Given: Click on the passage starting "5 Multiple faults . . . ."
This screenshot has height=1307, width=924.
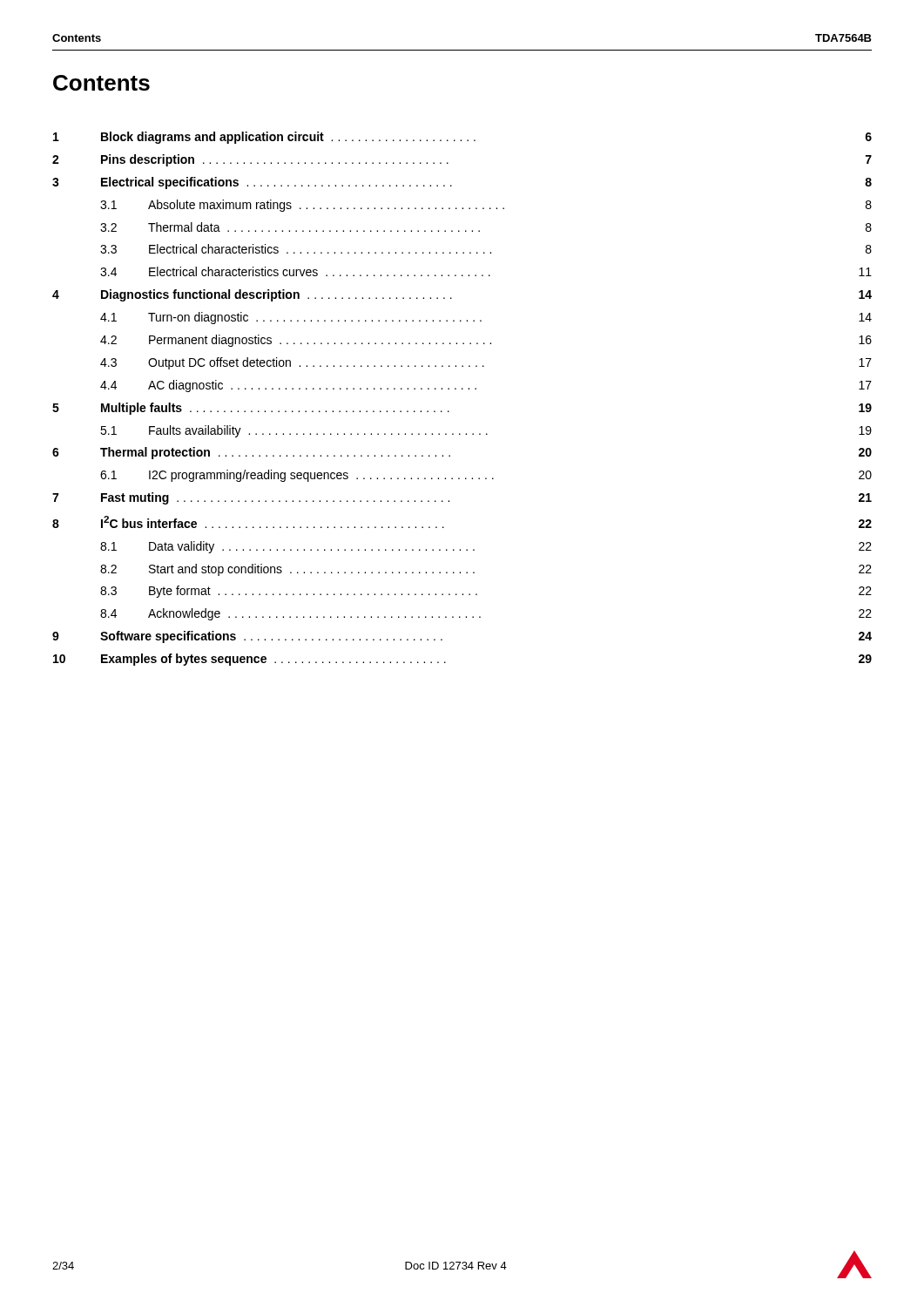Looking at the screenshot, I should [142, 408].
